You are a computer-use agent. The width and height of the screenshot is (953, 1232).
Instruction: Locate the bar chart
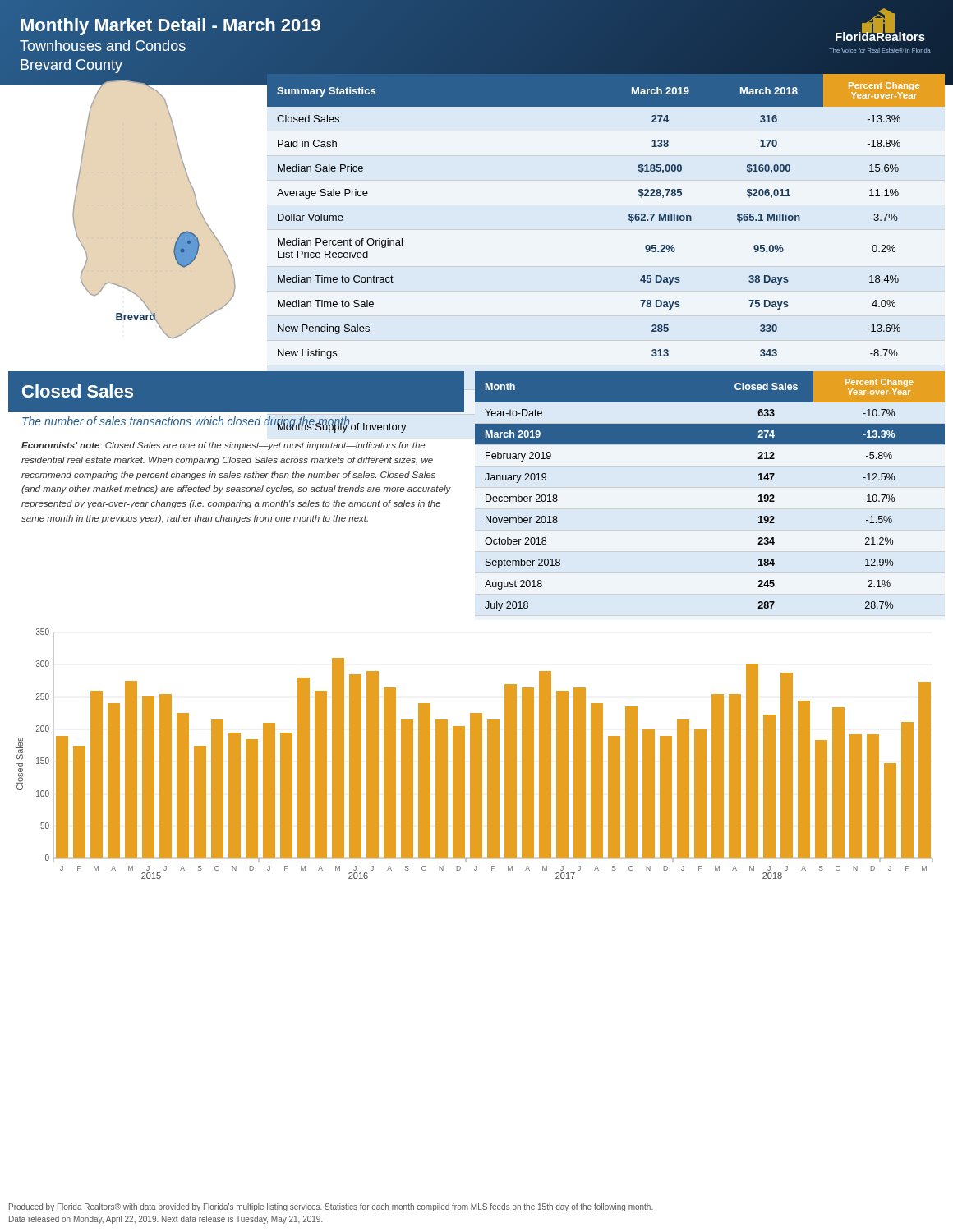[x=476, y=760]
